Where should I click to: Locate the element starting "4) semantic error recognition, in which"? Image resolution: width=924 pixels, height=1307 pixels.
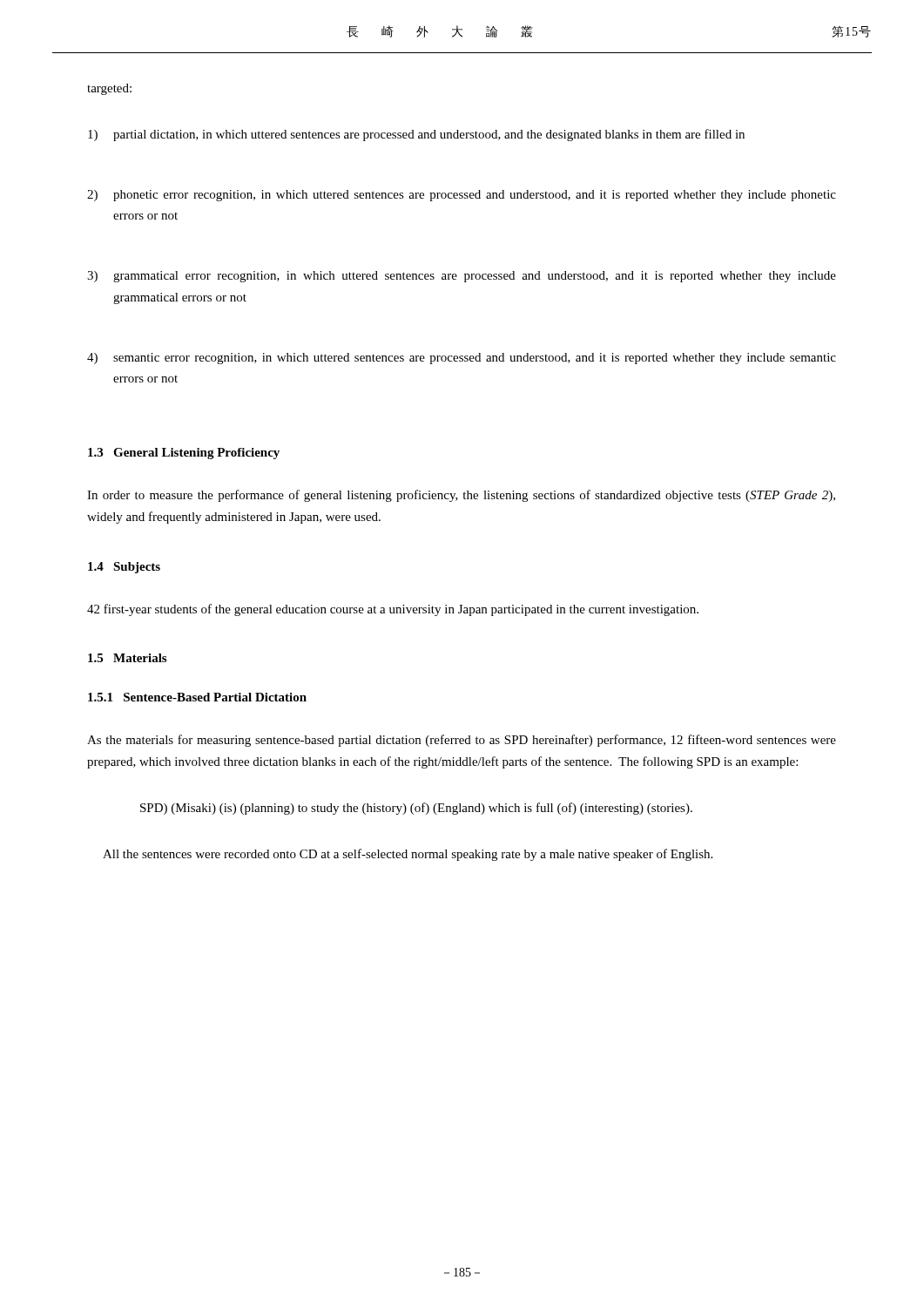pyautogui.click(x=462, y=368)
